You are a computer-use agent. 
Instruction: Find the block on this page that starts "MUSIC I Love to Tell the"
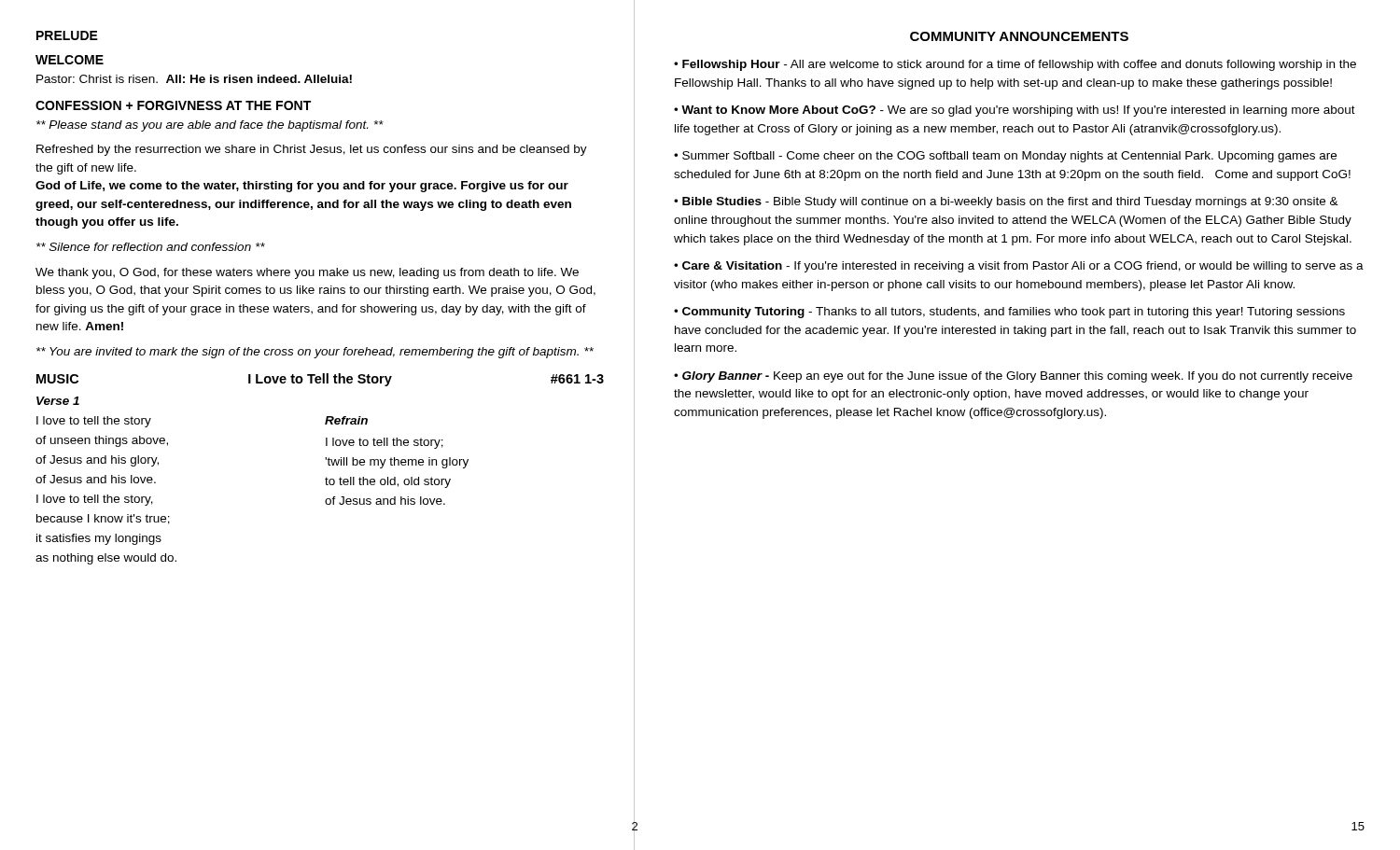click(320, 379)
